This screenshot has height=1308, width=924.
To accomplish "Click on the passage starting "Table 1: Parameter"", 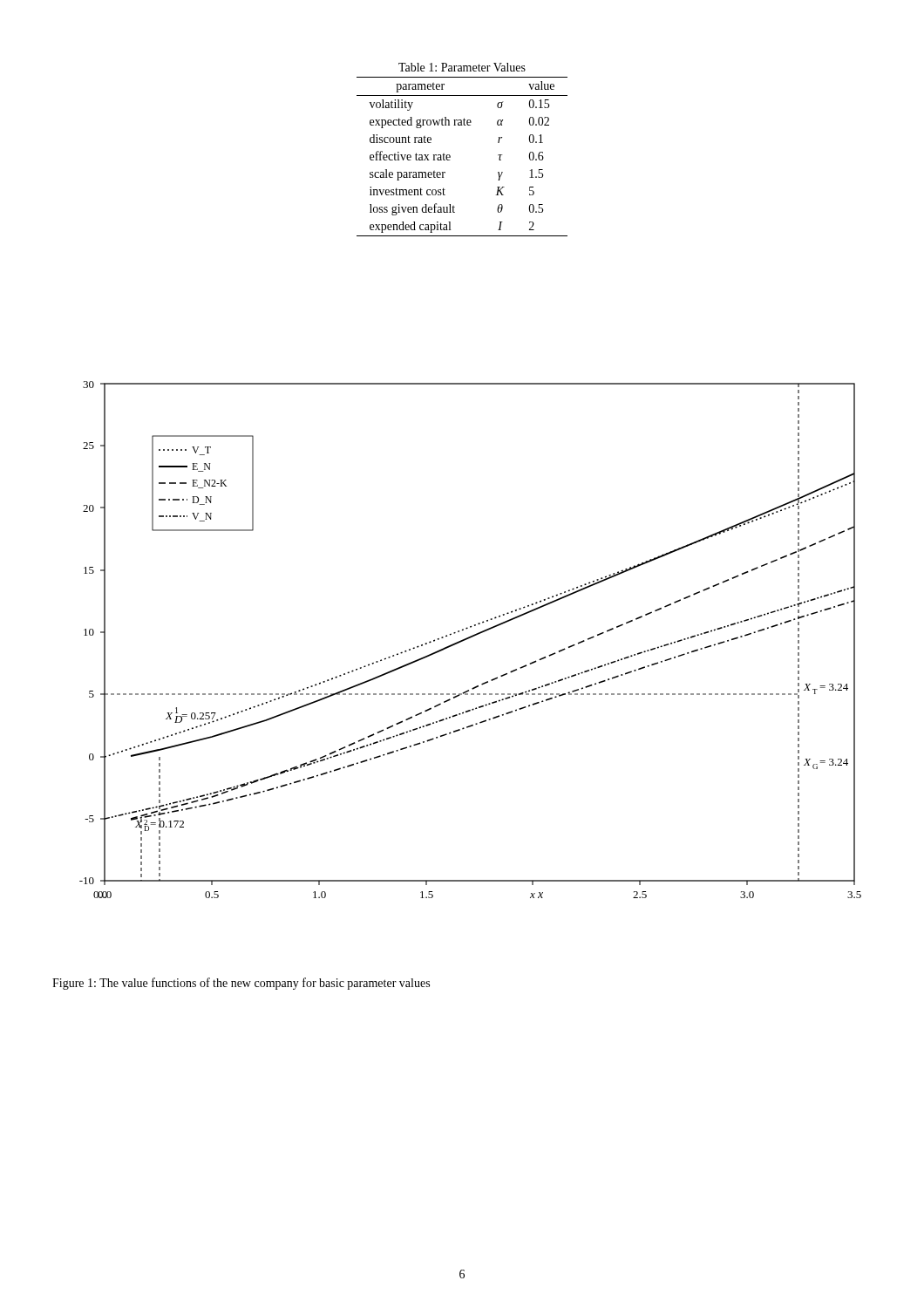I will click(462, 68).
